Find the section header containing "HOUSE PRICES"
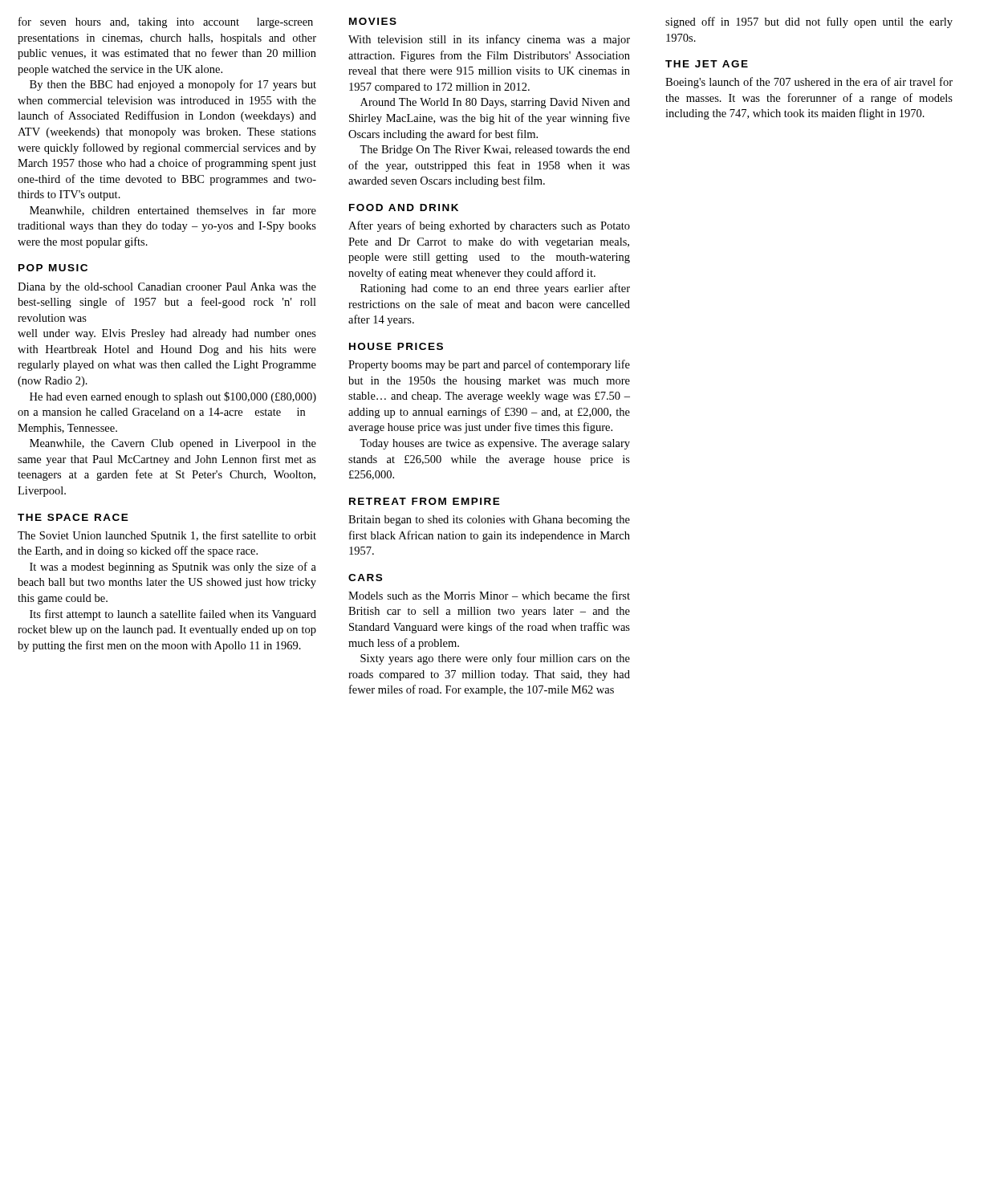Viewport: 1008px width, 1204px height. (x=396, y=346)
